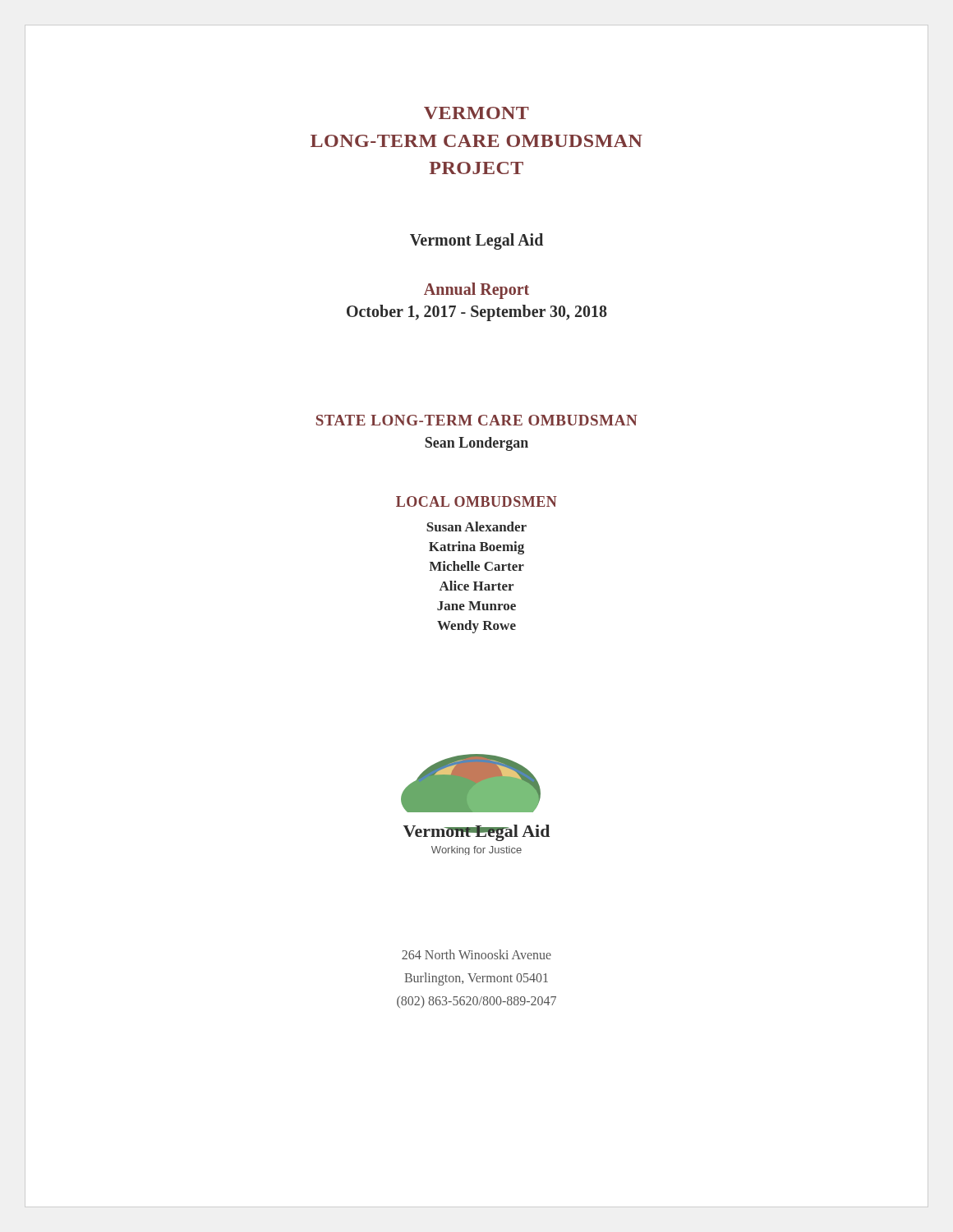
Task: Locate the text "Alice Harter"
Action: point(476,586)
